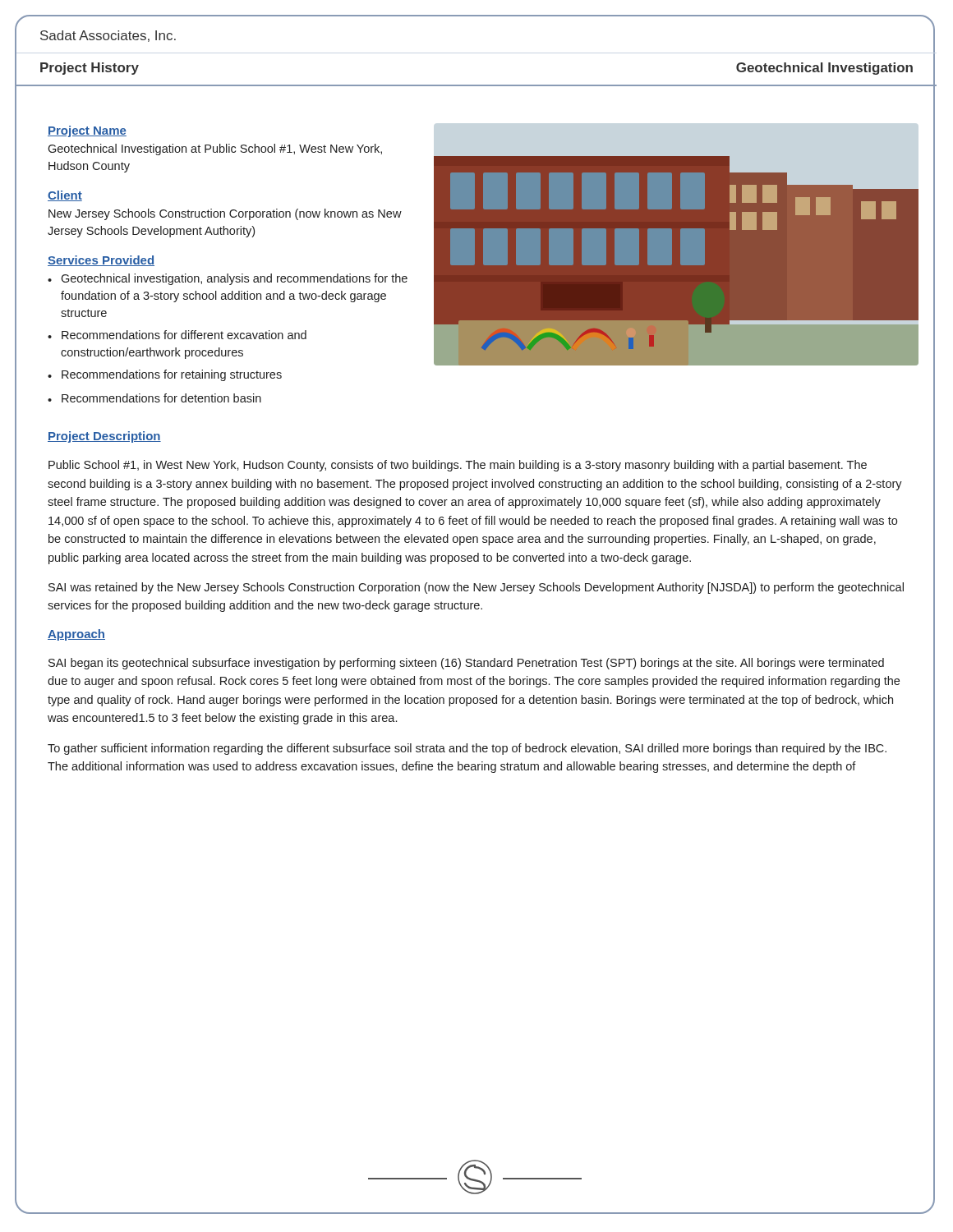Find "Services Provided" on this page
Screen dimensions: 1232x953
click(101, 261)
